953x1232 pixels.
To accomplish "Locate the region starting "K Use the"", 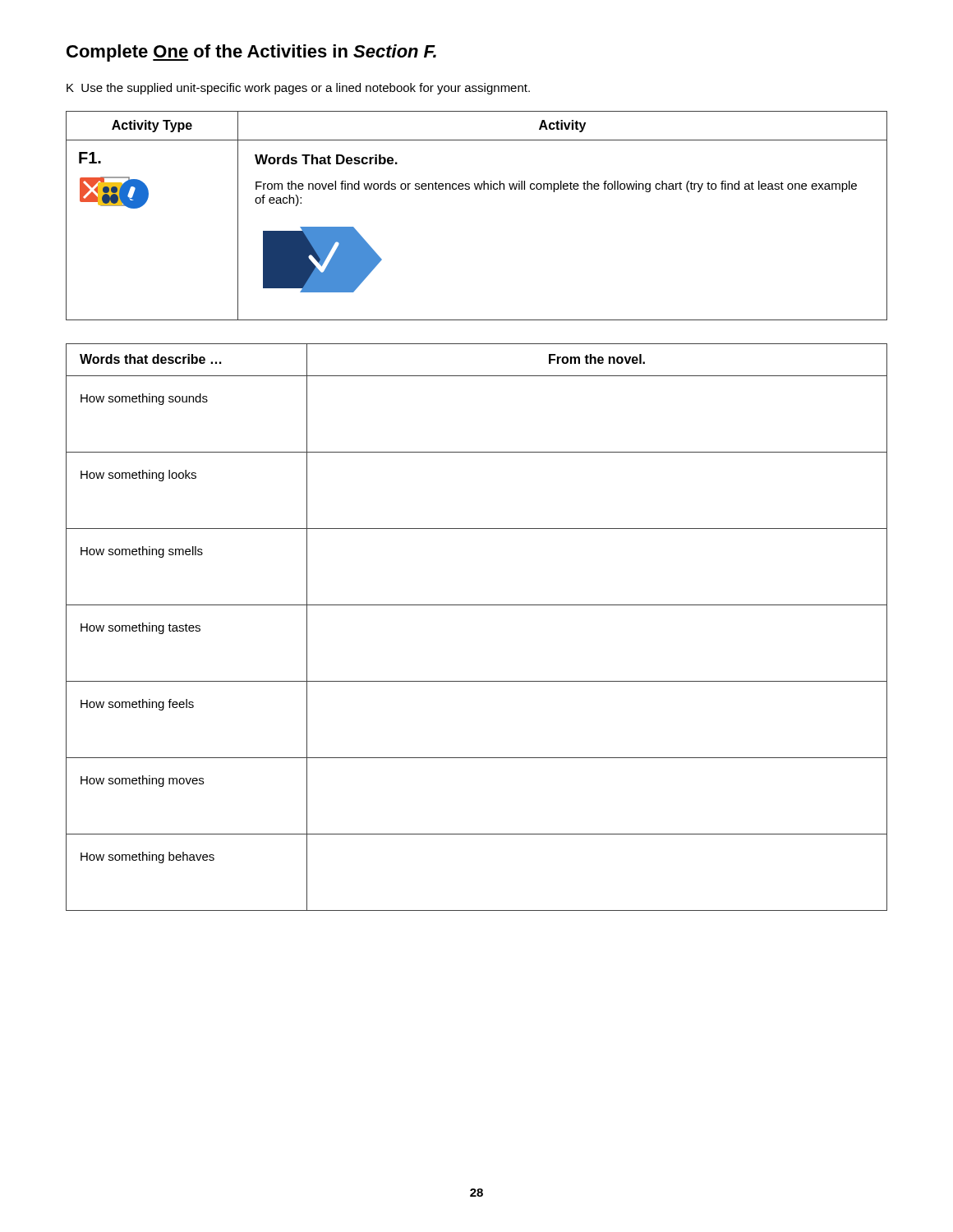I will [x=298, y=87].
